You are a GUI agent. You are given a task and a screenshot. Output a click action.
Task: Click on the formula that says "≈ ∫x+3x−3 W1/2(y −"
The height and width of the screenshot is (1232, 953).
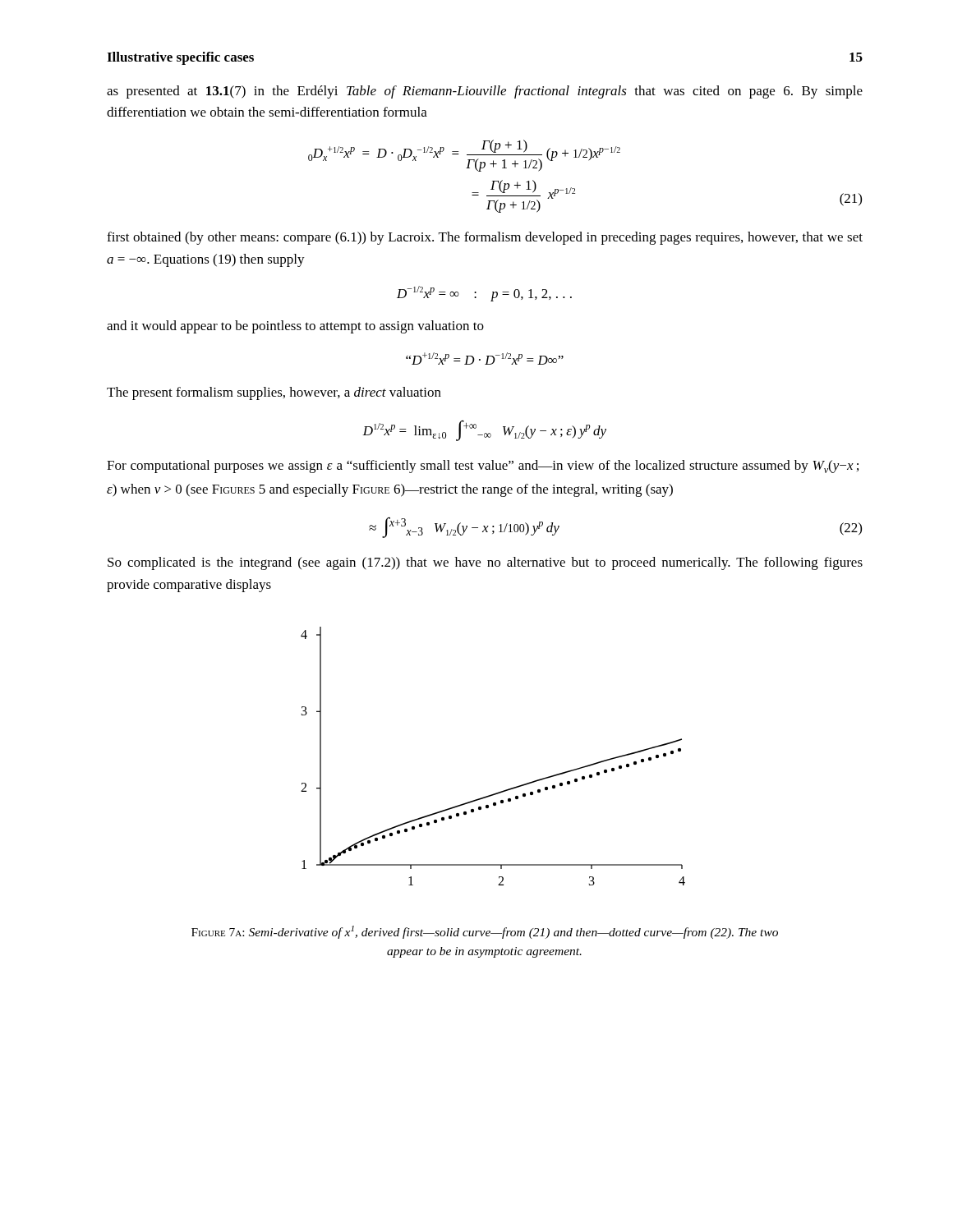point(485,526)
